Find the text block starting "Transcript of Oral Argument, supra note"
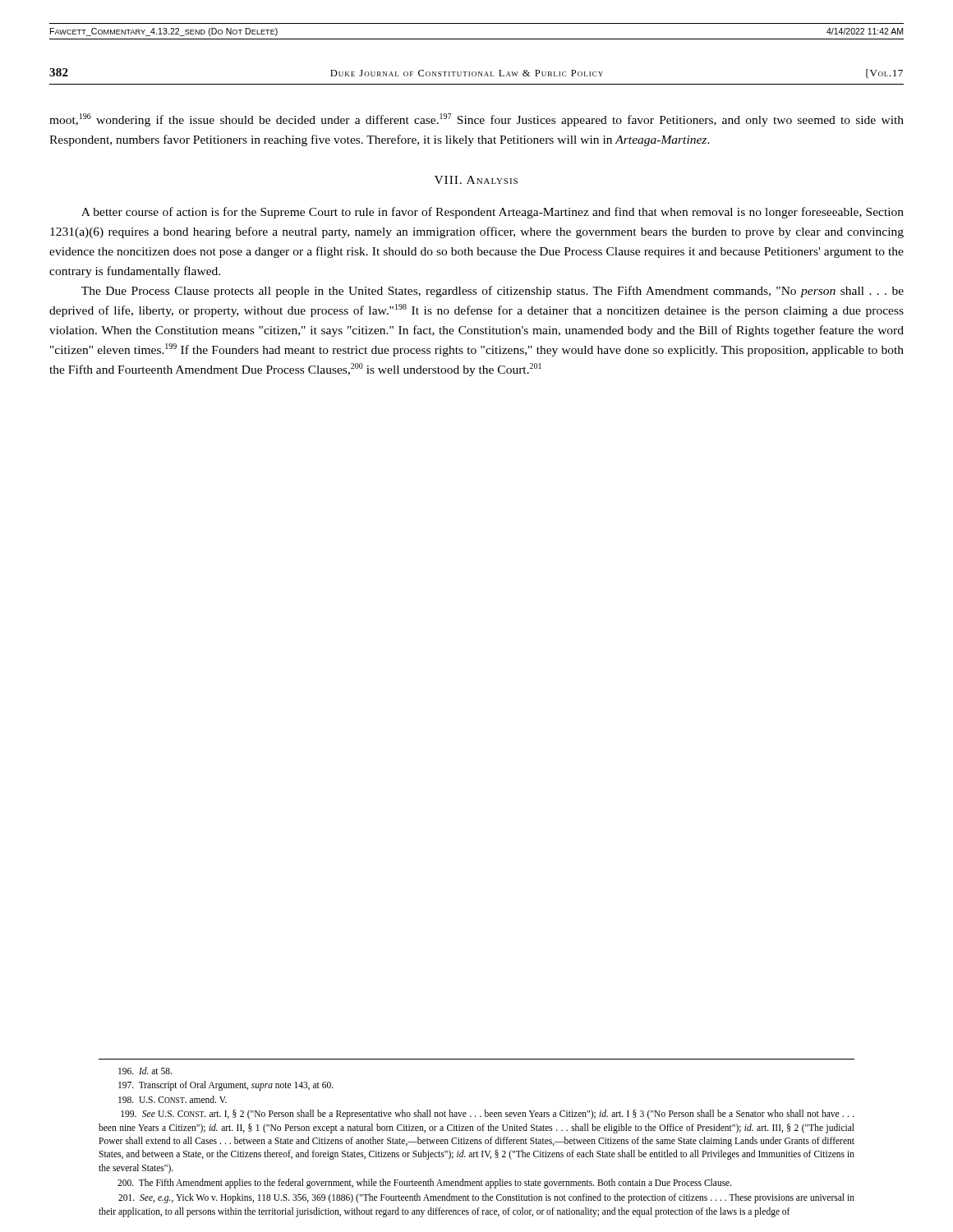This screenshot has height=1232, width=953. [216, 1085]
